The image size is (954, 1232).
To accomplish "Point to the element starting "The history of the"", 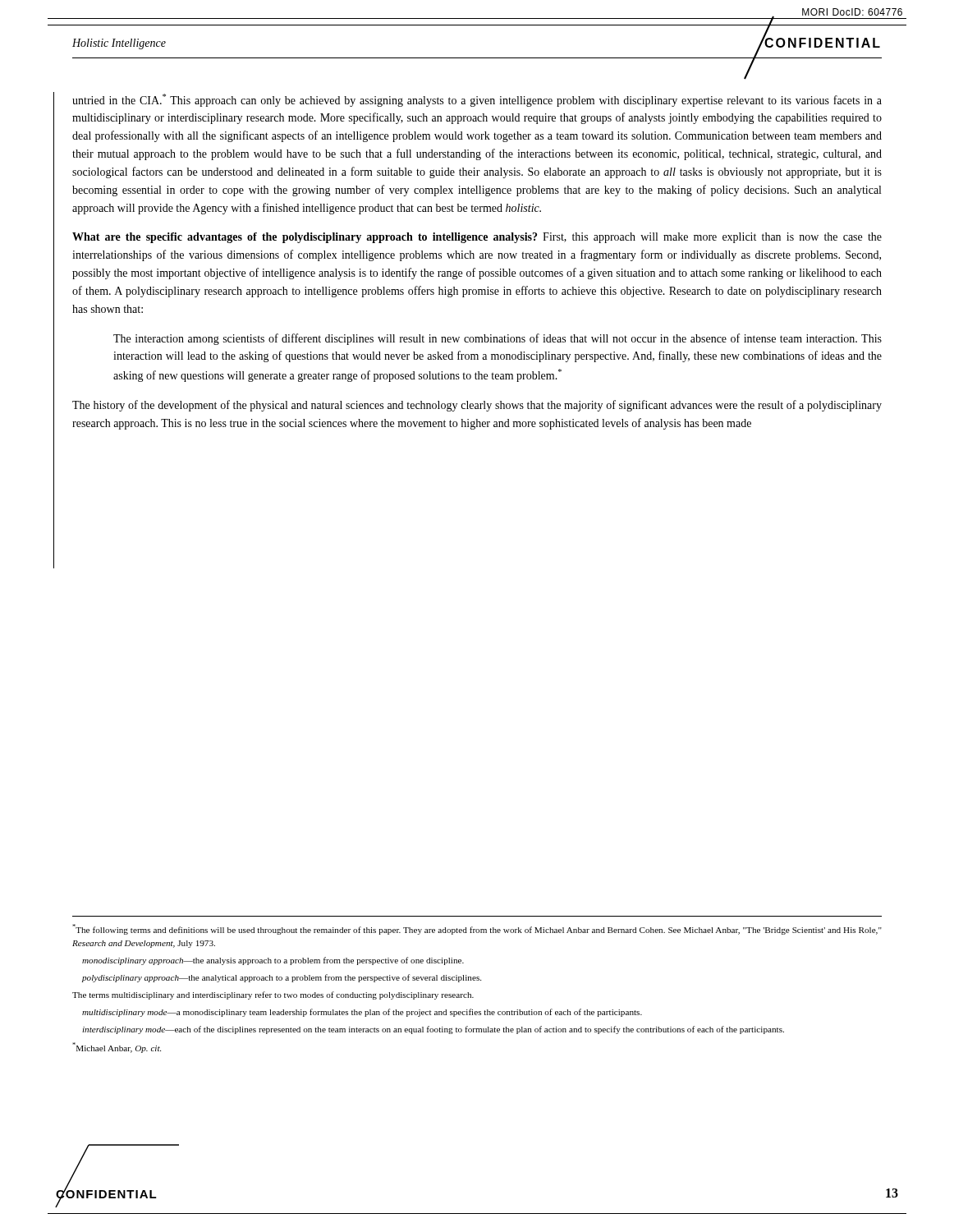I will (x=477, y=414).
